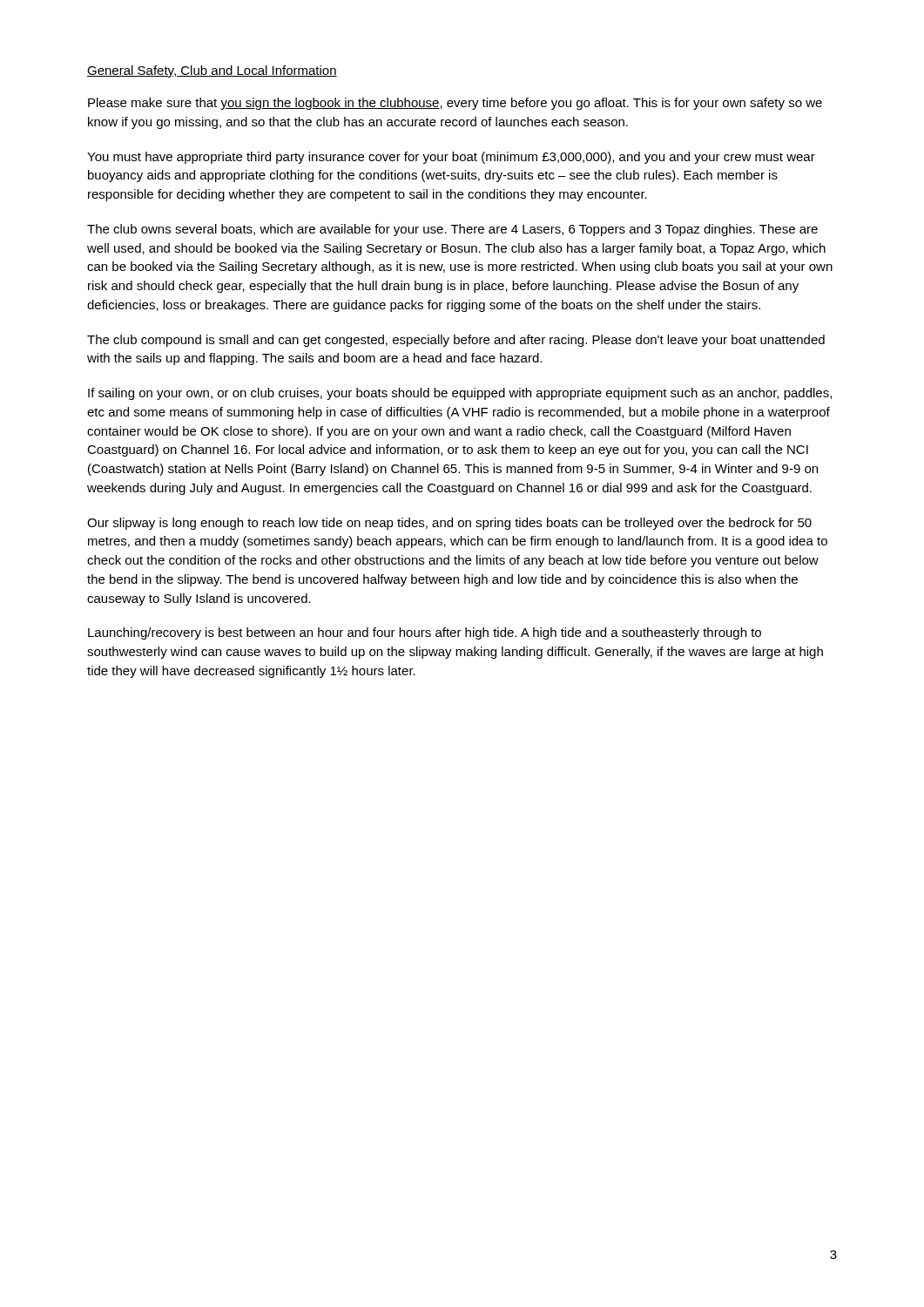
Task: Locate the text block that reads "The club owns"
Action: click(x=460, y=266)
